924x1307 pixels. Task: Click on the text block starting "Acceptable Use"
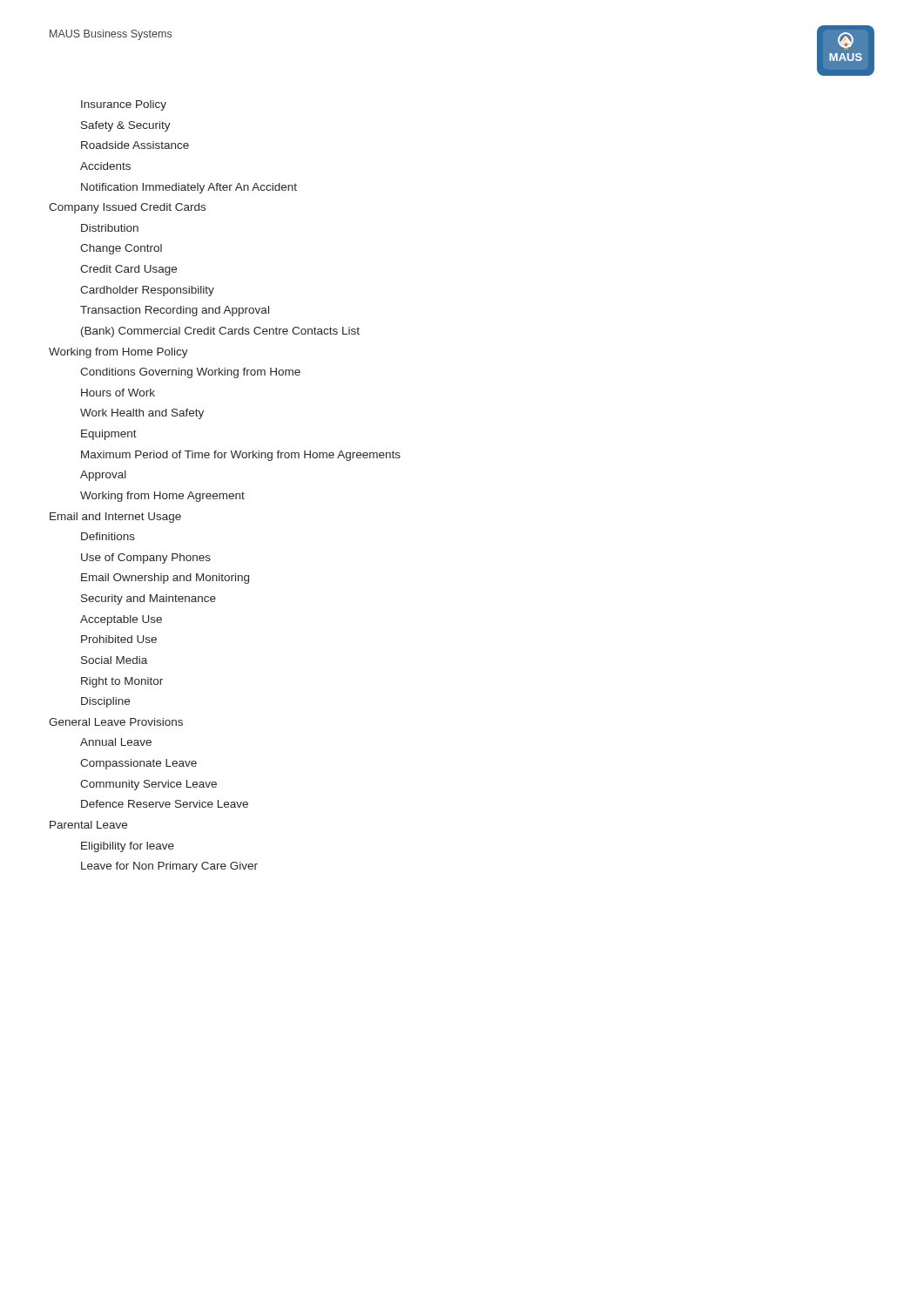[121, 619]
